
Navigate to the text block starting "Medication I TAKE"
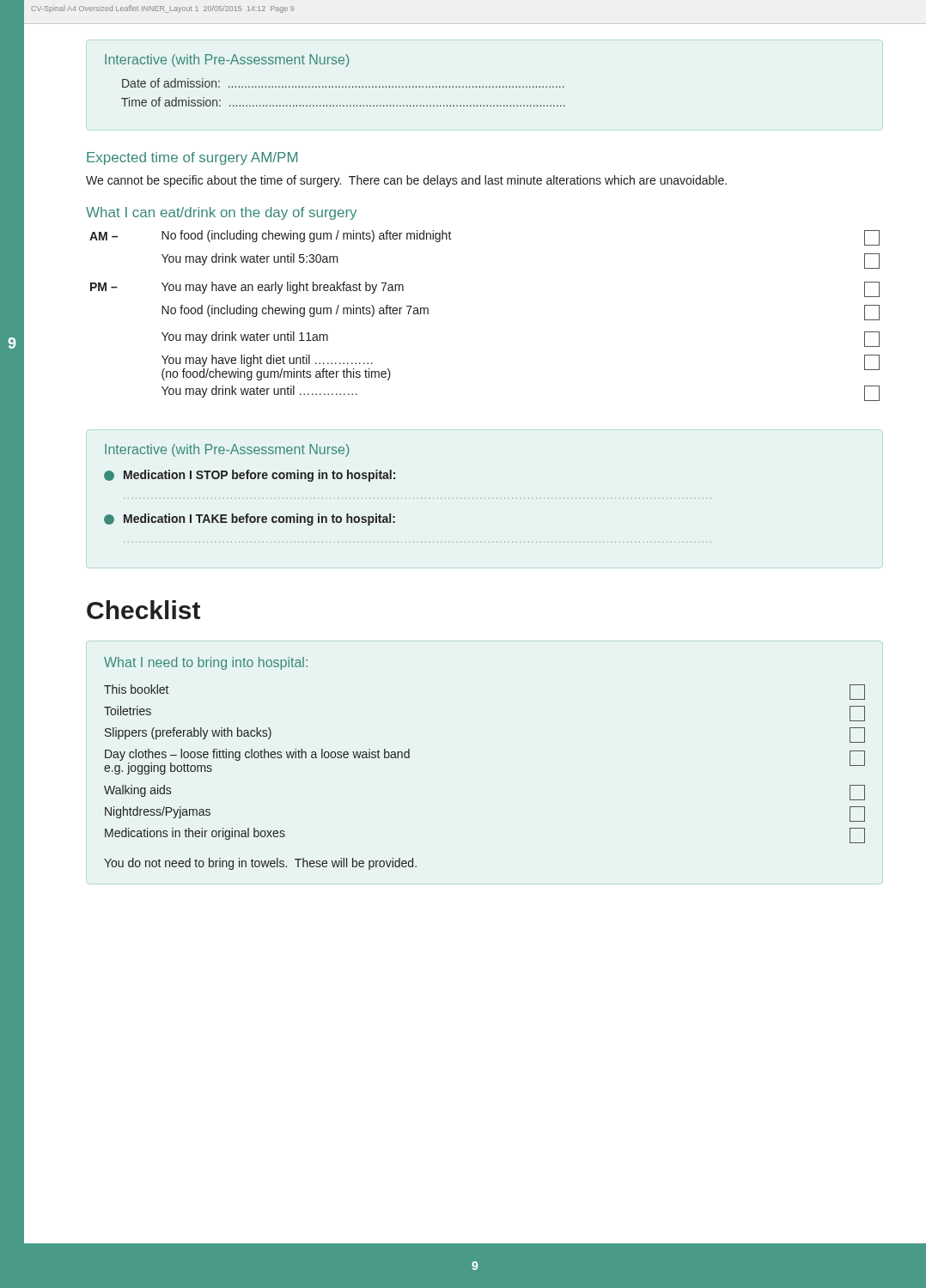point(259,519)
